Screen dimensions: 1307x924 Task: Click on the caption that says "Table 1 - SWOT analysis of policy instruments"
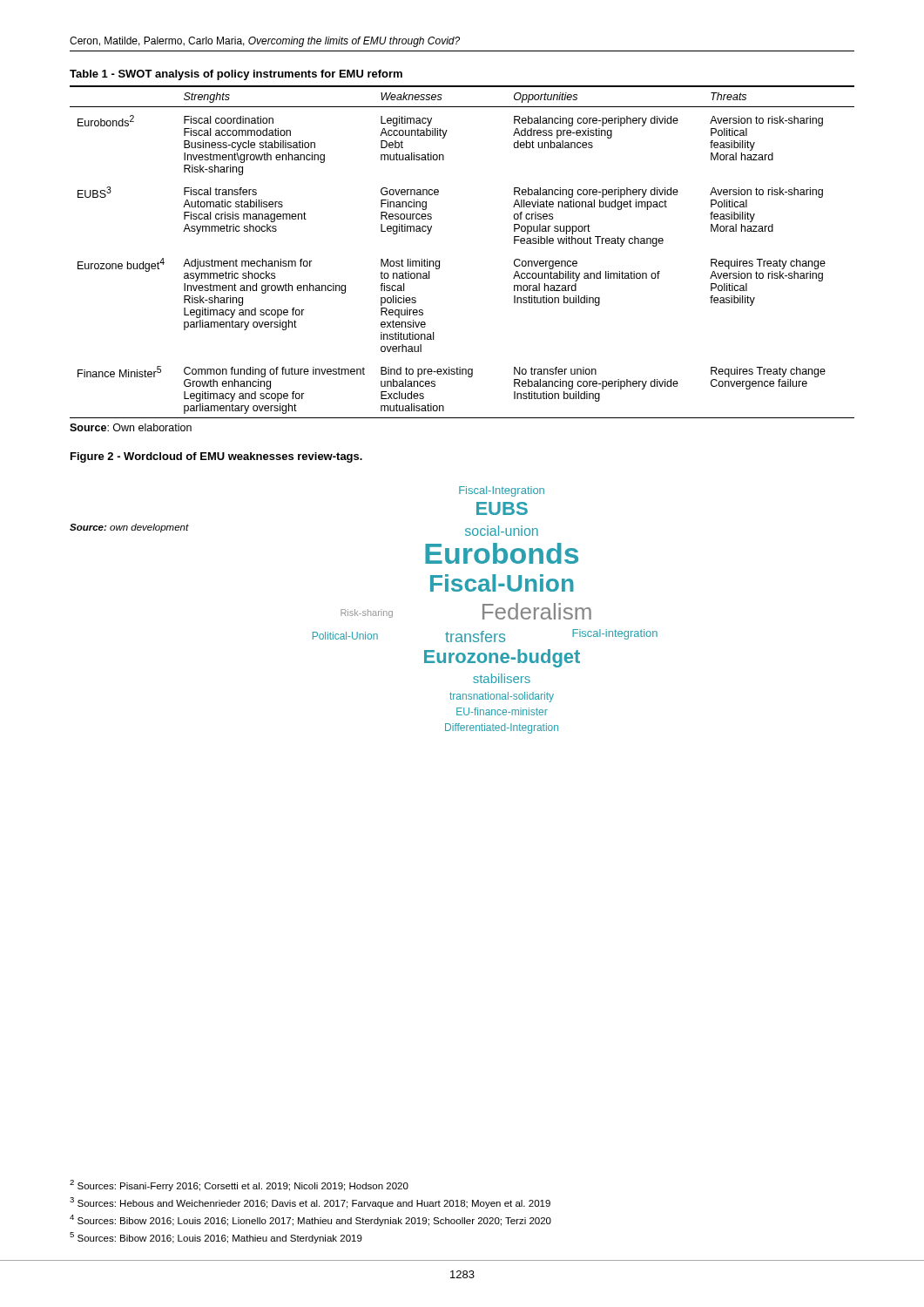[x=236, y=74]
